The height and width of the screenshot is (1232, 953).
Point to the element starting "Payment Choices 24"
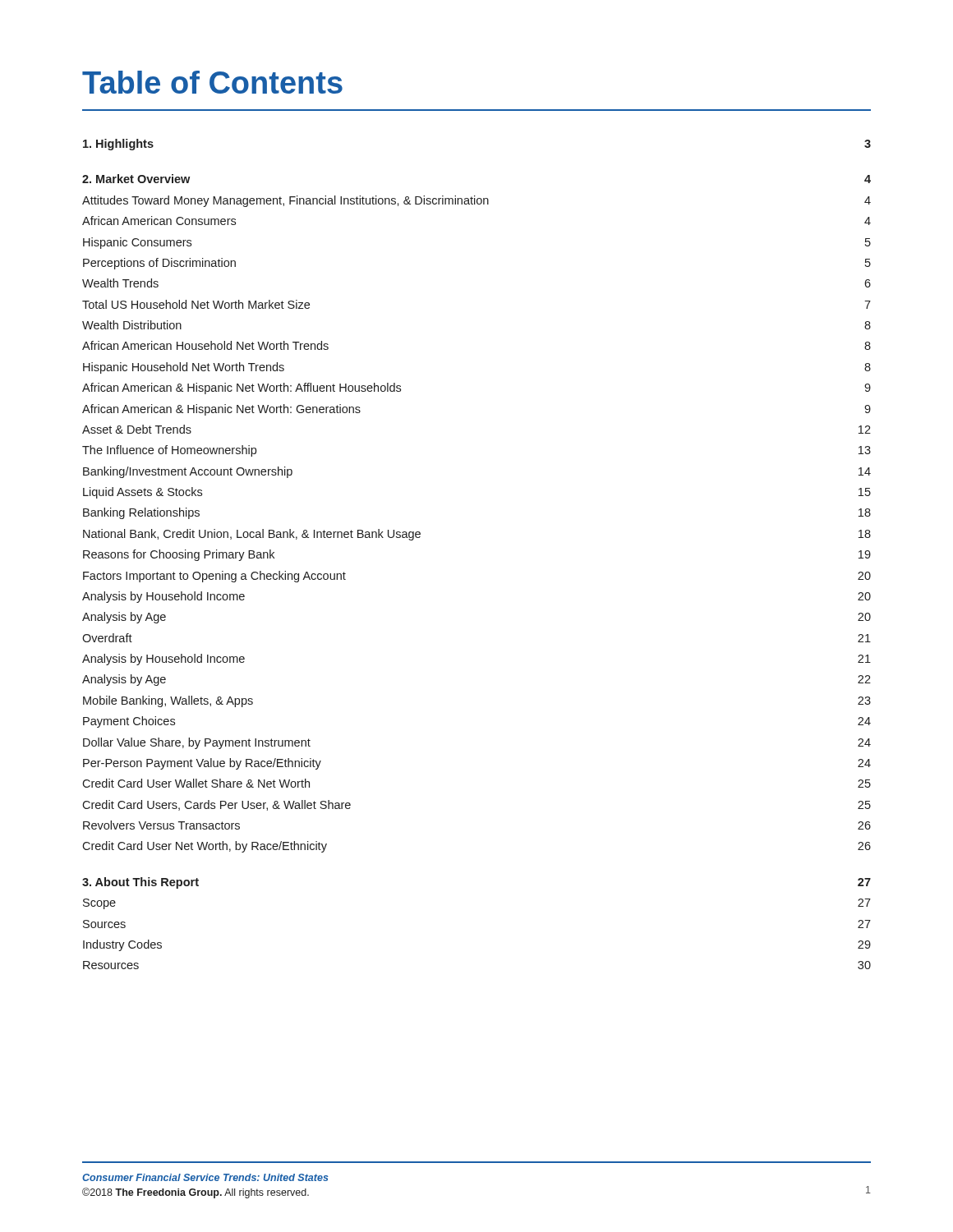tap(124, 722)
